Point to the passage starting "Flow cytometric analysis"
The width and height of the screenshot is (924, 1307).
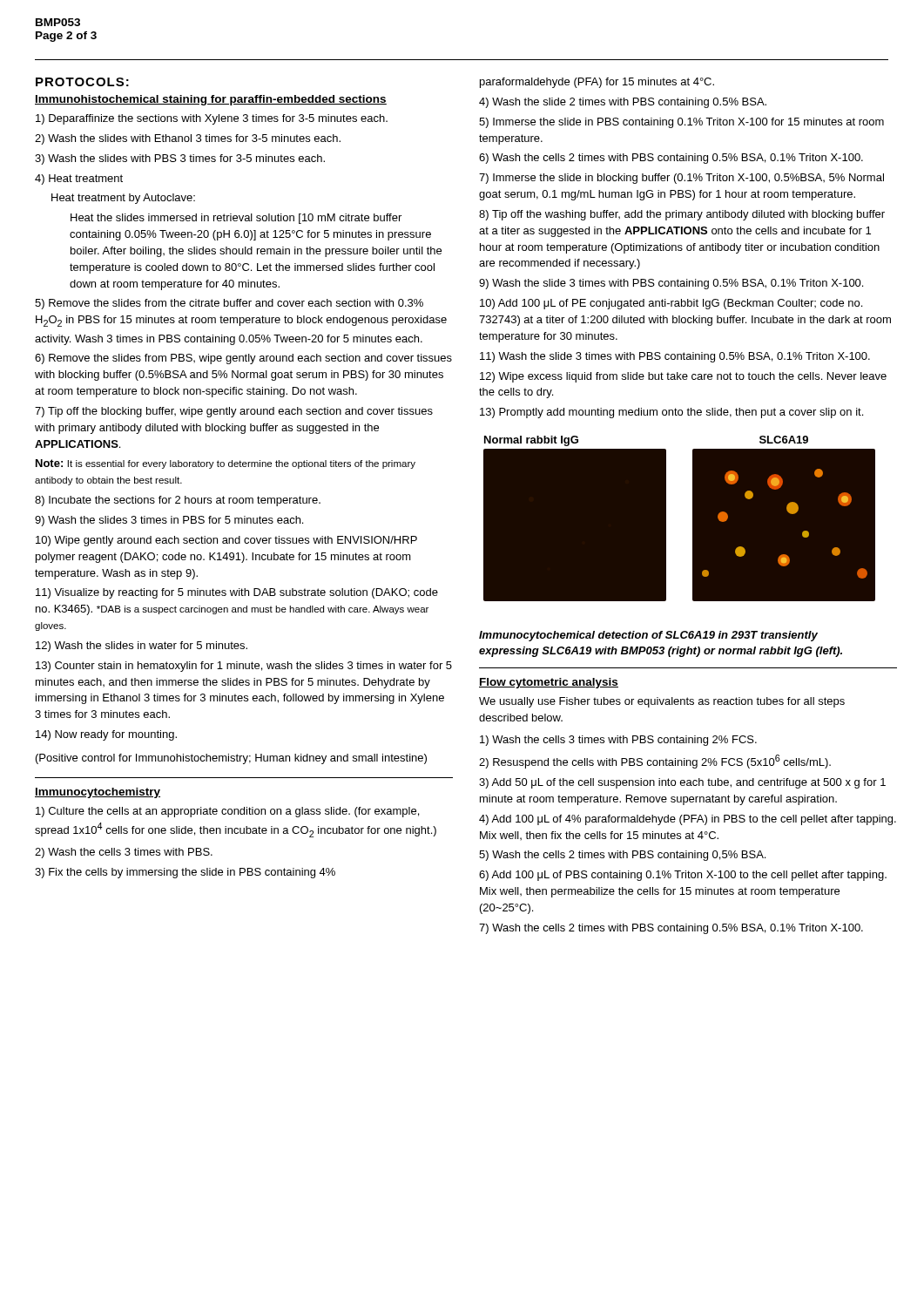pyautogui.click(x=549, y=683)
